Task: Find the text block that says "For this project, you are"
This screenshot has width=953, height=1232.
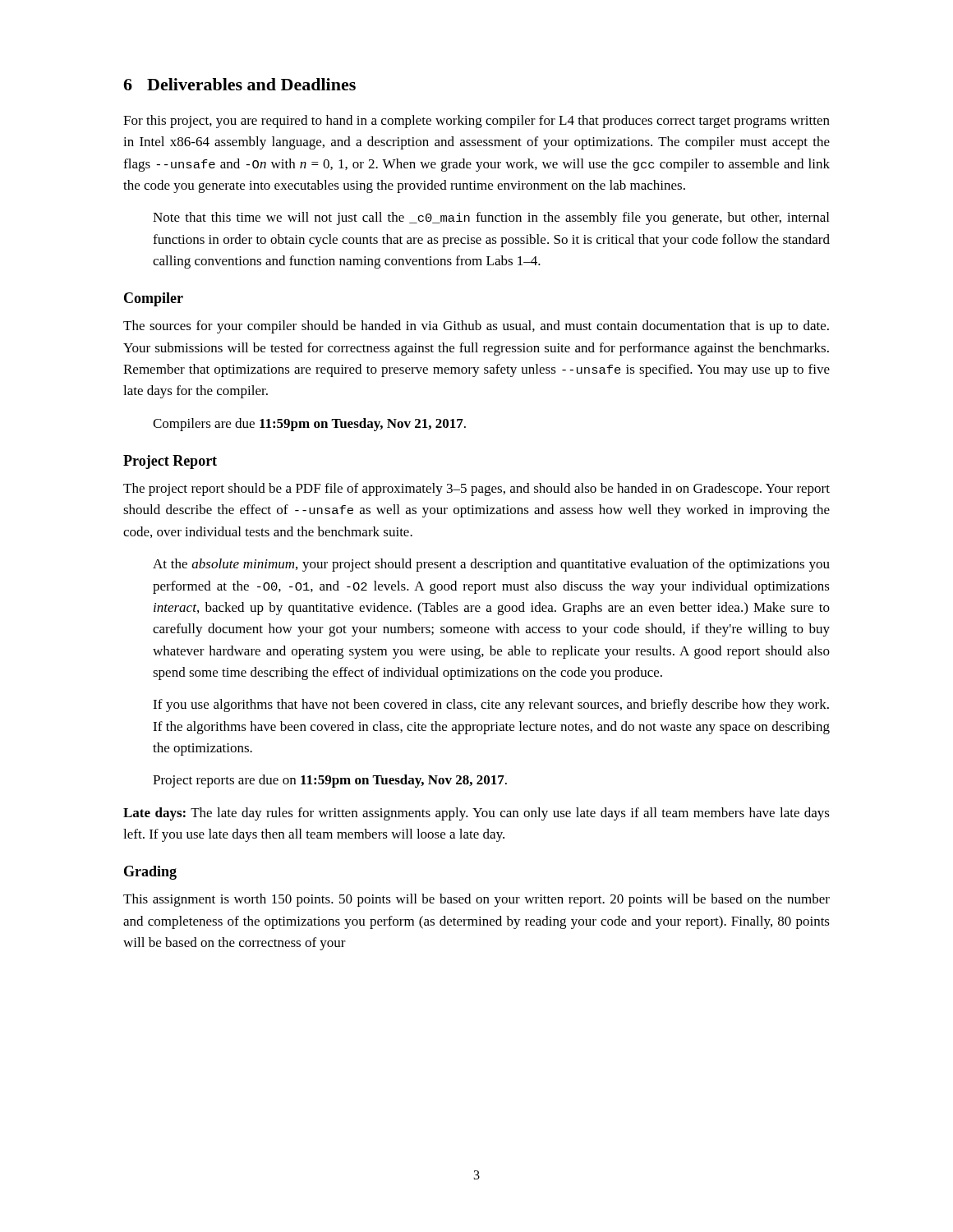Action: tap(476, 153)
